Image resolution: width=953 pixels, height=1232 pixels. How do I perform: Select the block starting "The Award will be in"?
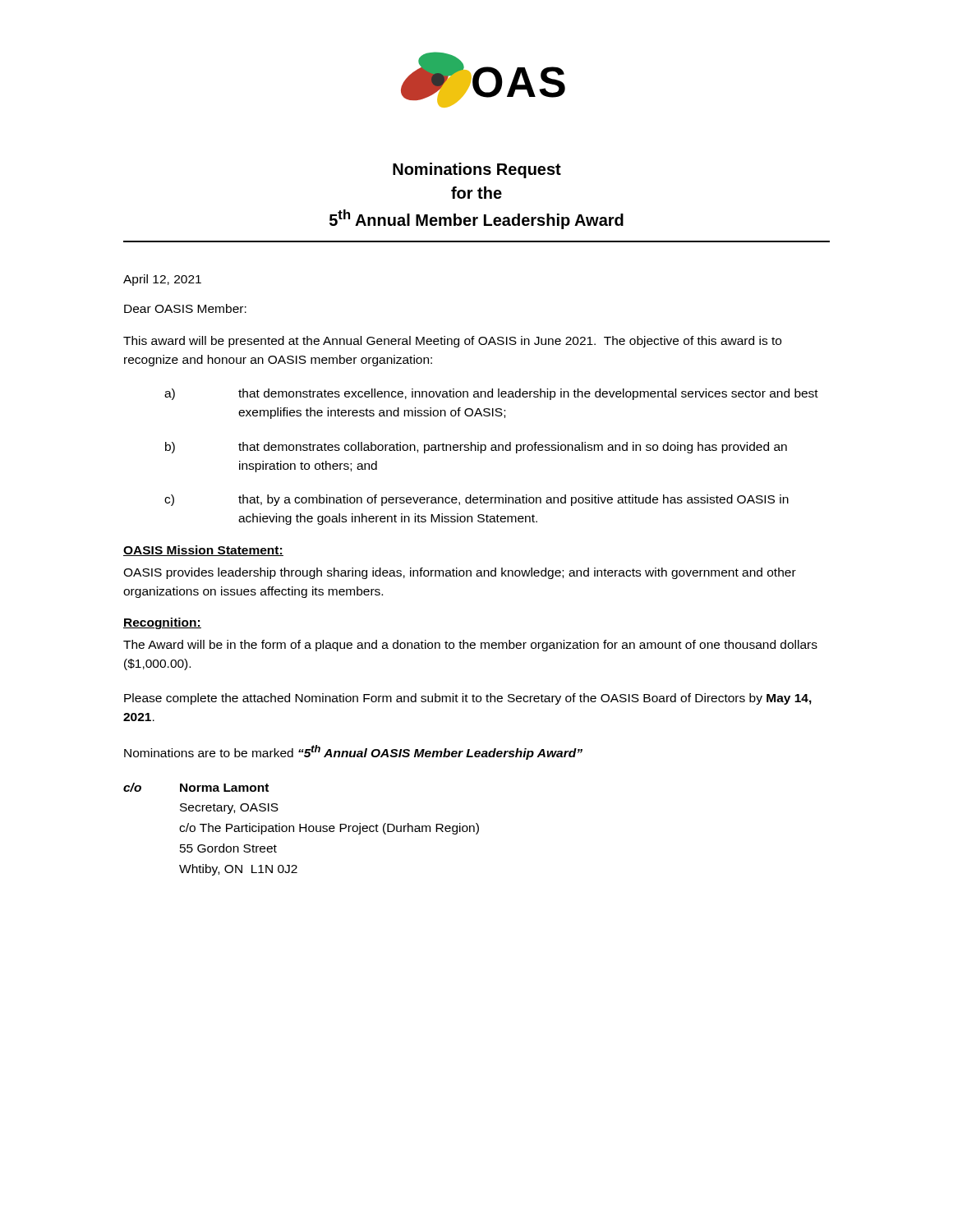(x=470, y=654)
